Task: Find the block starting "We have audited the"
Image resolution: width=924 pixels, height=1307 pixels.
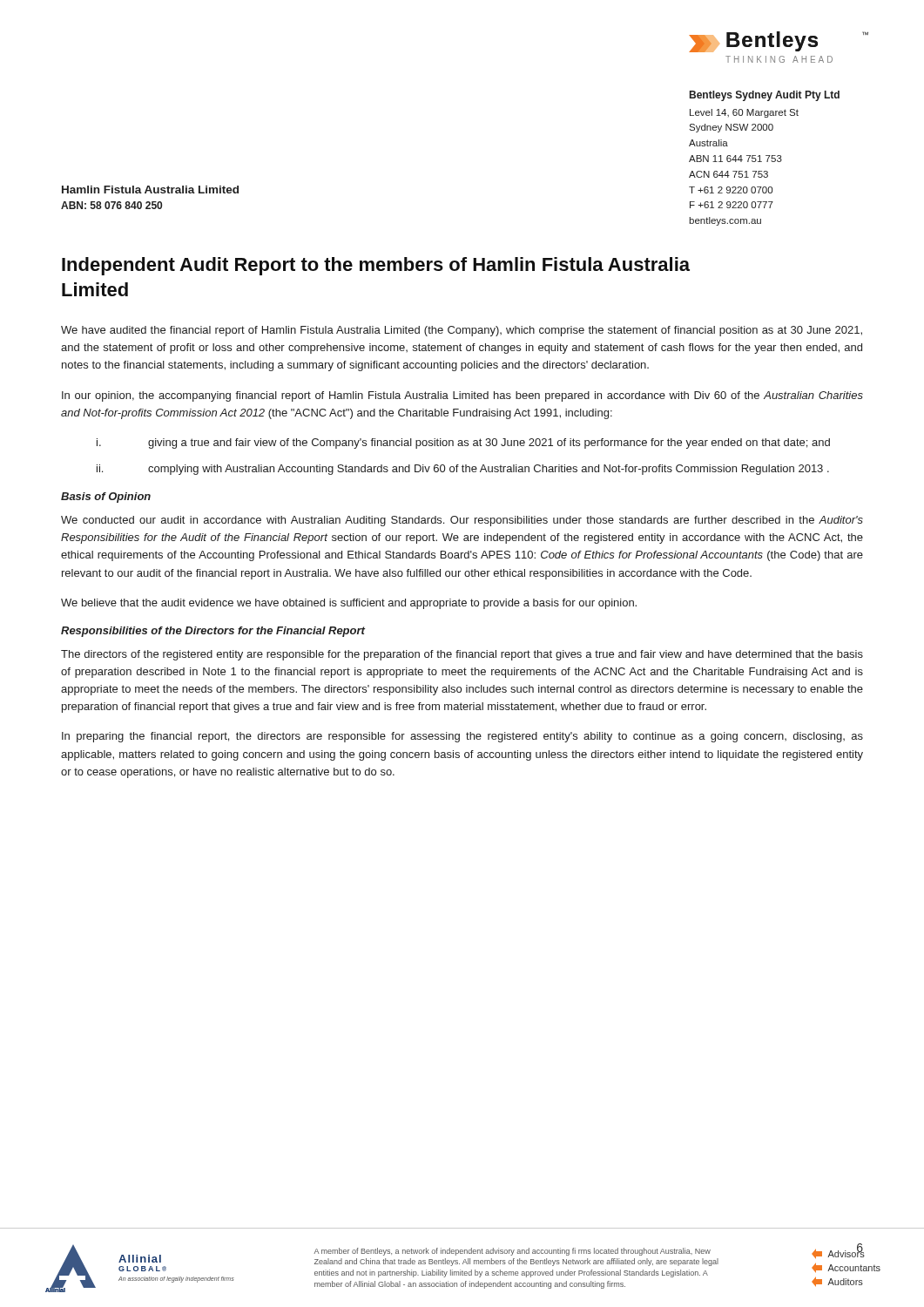Action: coord(462,348)
